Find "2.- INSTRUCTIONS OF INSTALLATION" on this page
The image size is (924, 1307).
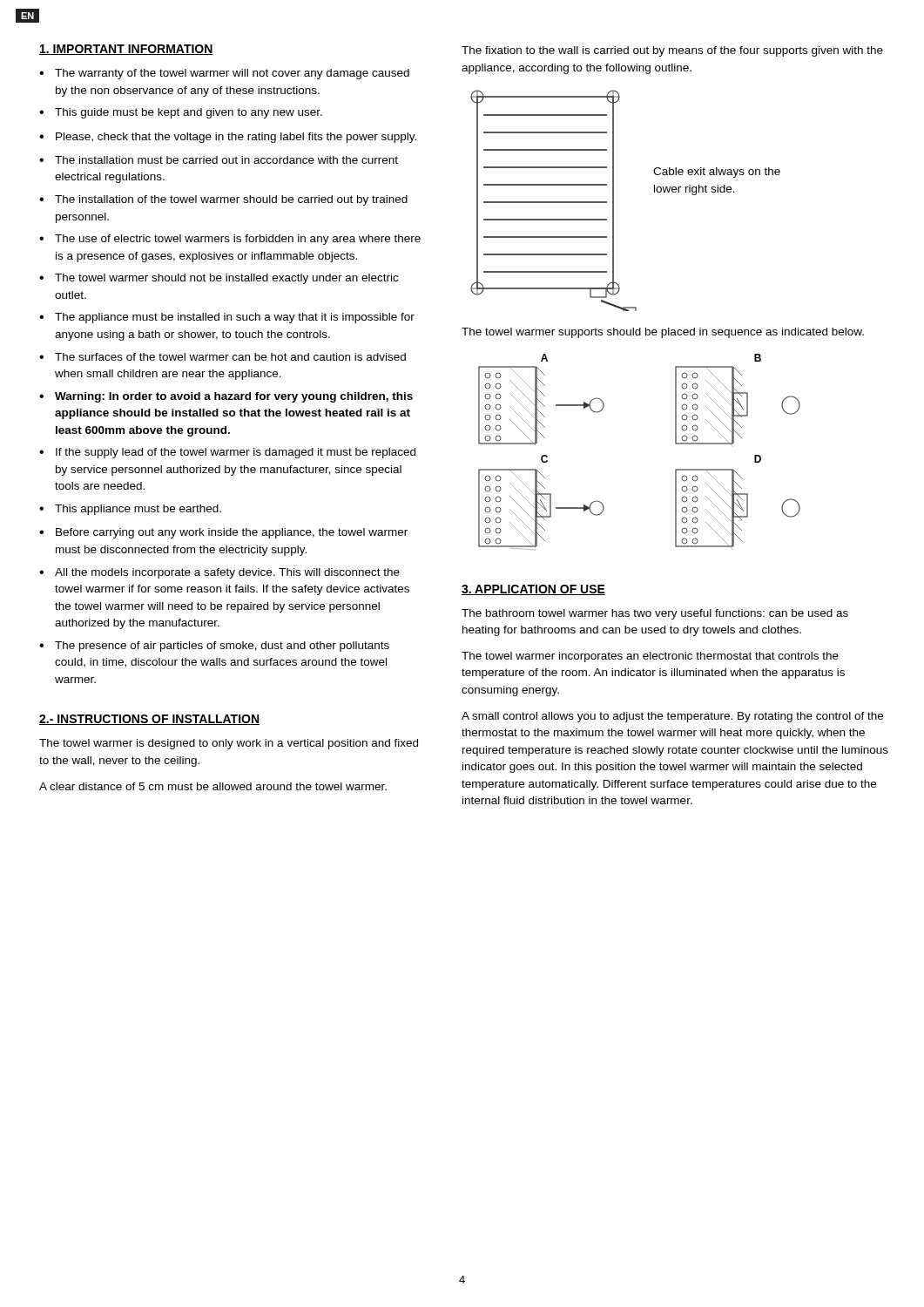pyautogui.click(x=149, y=719)
